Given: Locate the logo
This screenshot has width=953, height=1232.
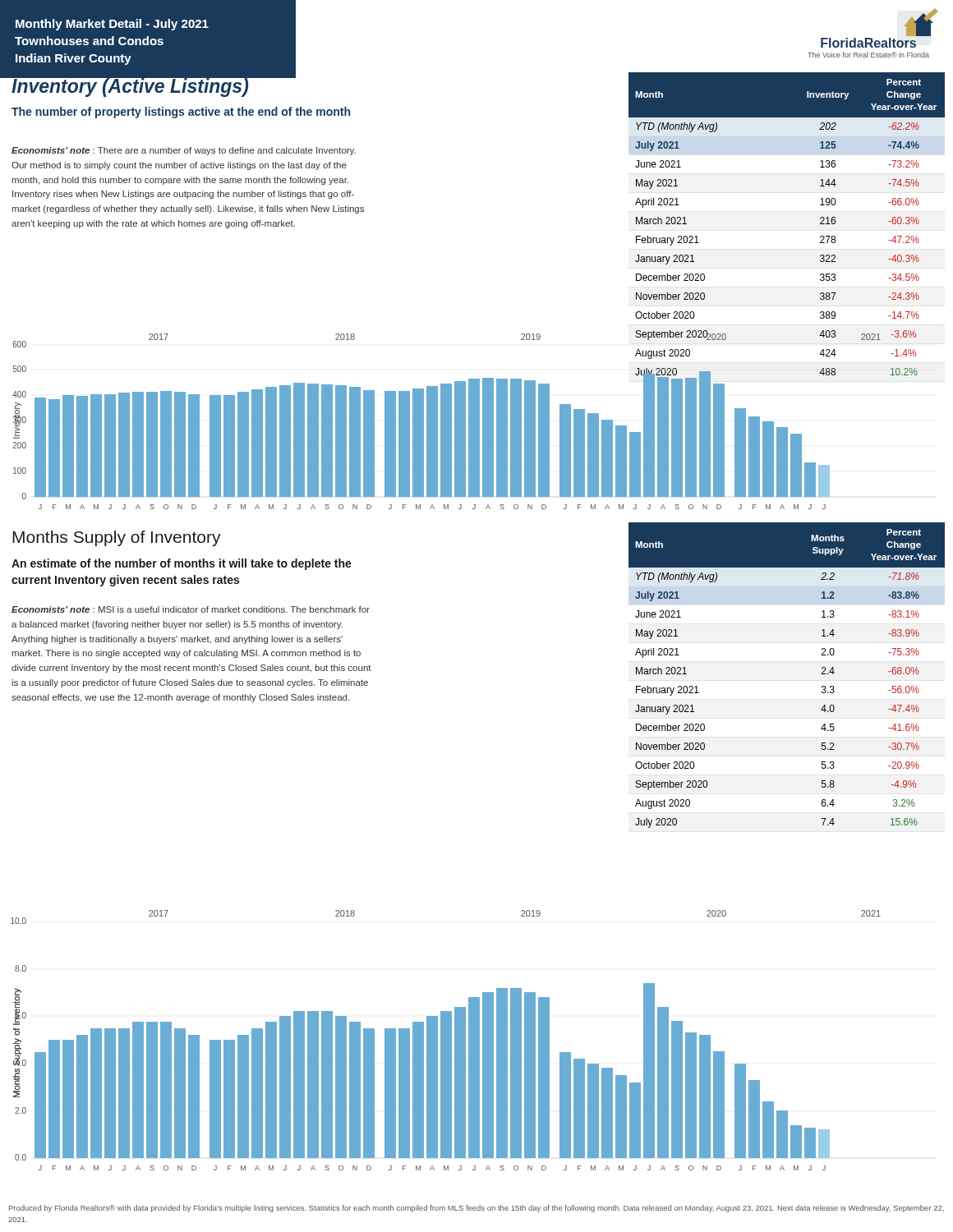Looking at the screenshot, I should 868,35.
